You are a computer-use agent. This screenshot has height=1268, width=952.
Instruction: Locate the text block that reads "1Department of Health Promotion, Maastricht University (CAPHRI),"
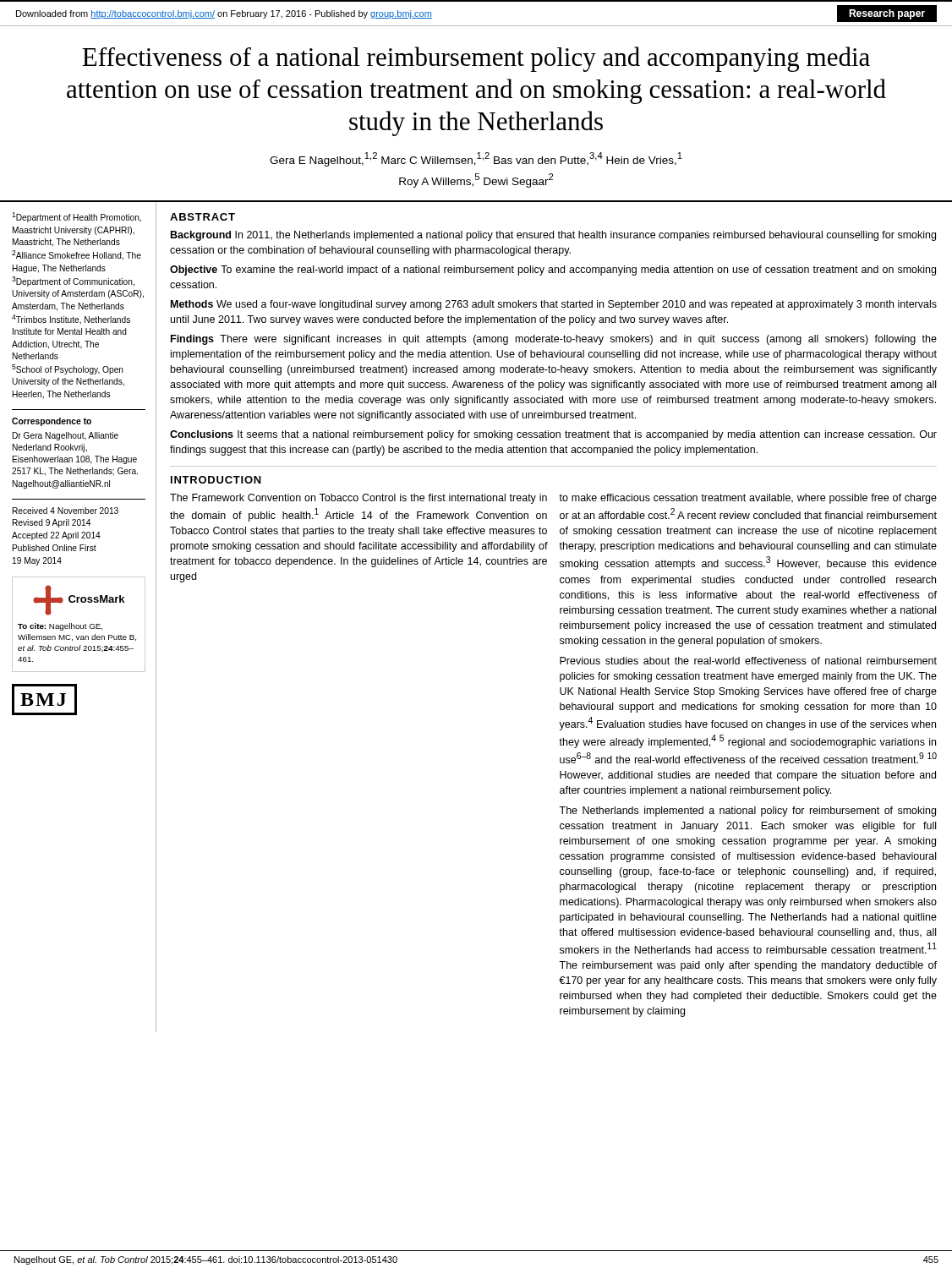(78, 305)
